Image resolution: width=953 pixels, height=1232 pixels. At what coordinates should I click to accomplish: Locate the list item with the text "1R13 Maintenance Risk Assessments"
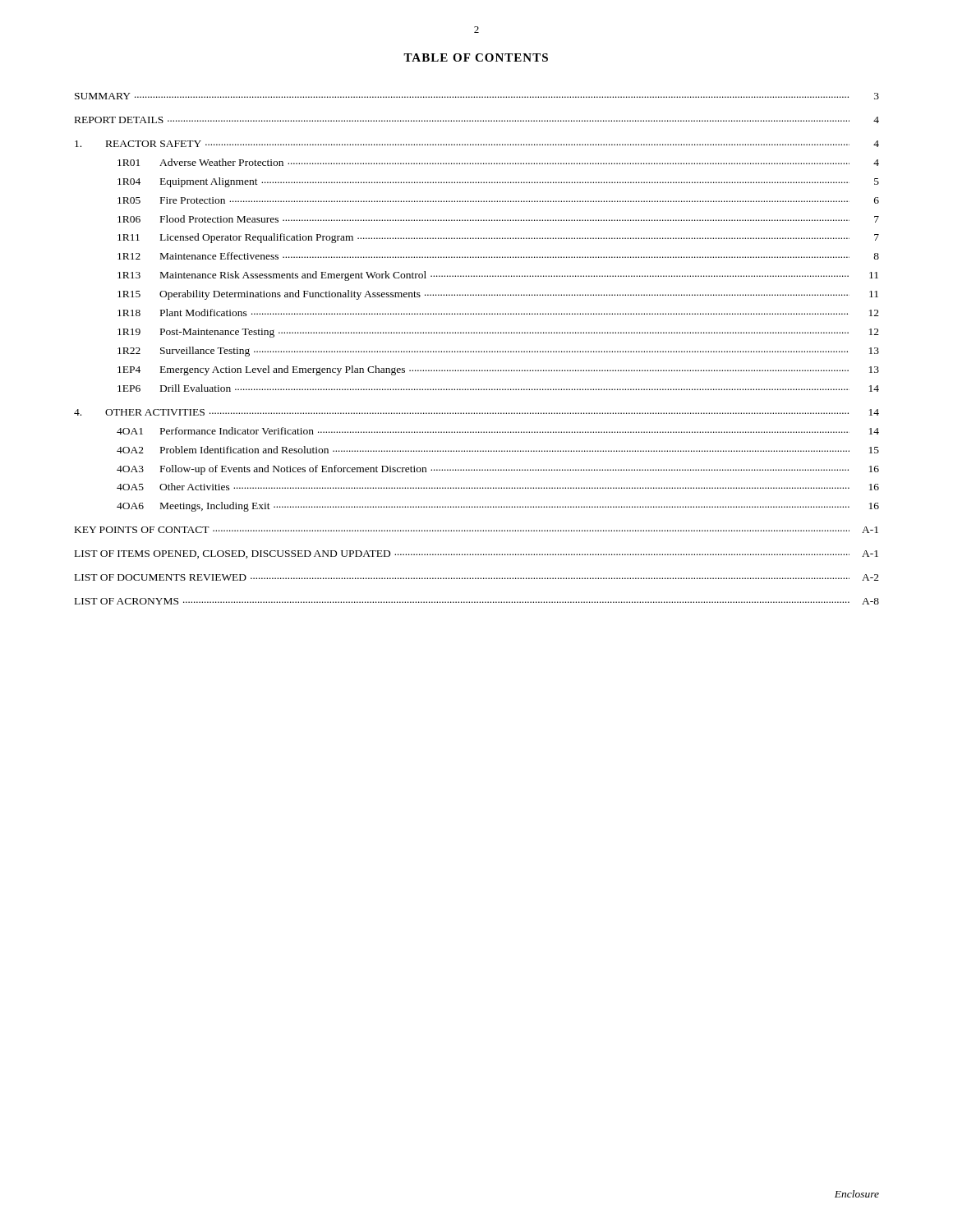498,276
